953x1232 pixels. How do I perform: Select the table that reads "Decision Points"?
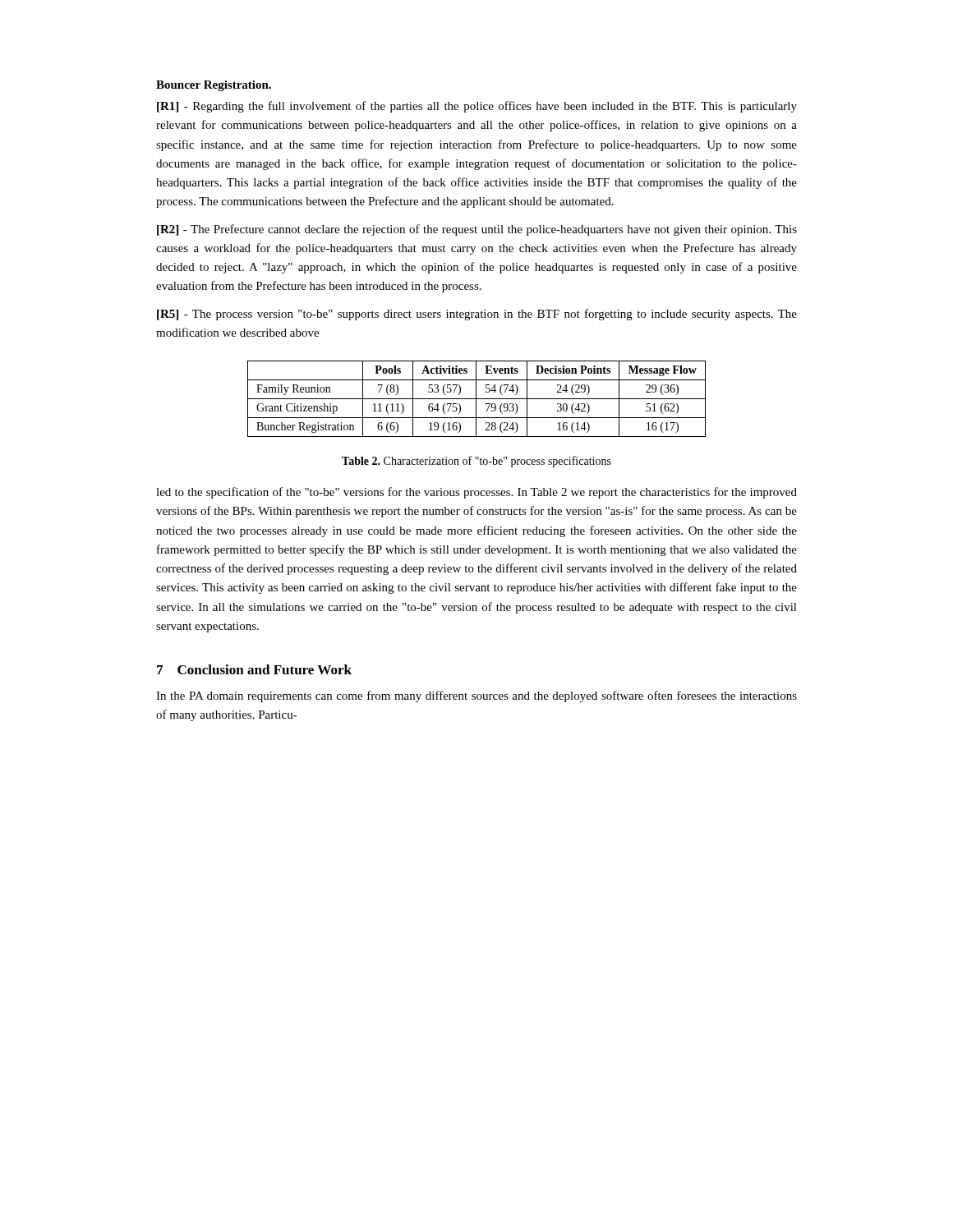[476, 399]
